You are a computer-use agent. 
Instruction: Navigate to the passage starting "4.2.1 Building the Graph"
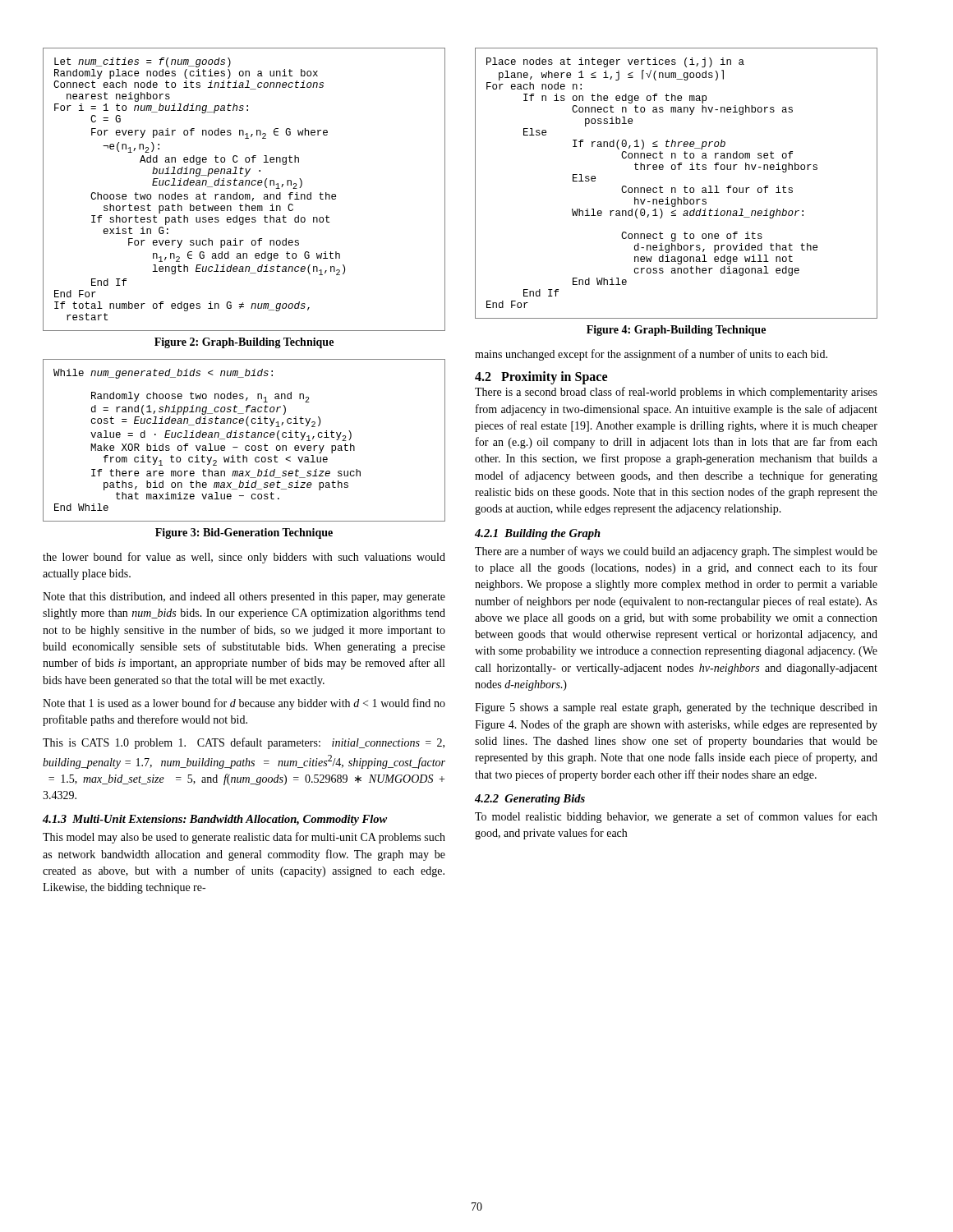[x=538, y=533]
